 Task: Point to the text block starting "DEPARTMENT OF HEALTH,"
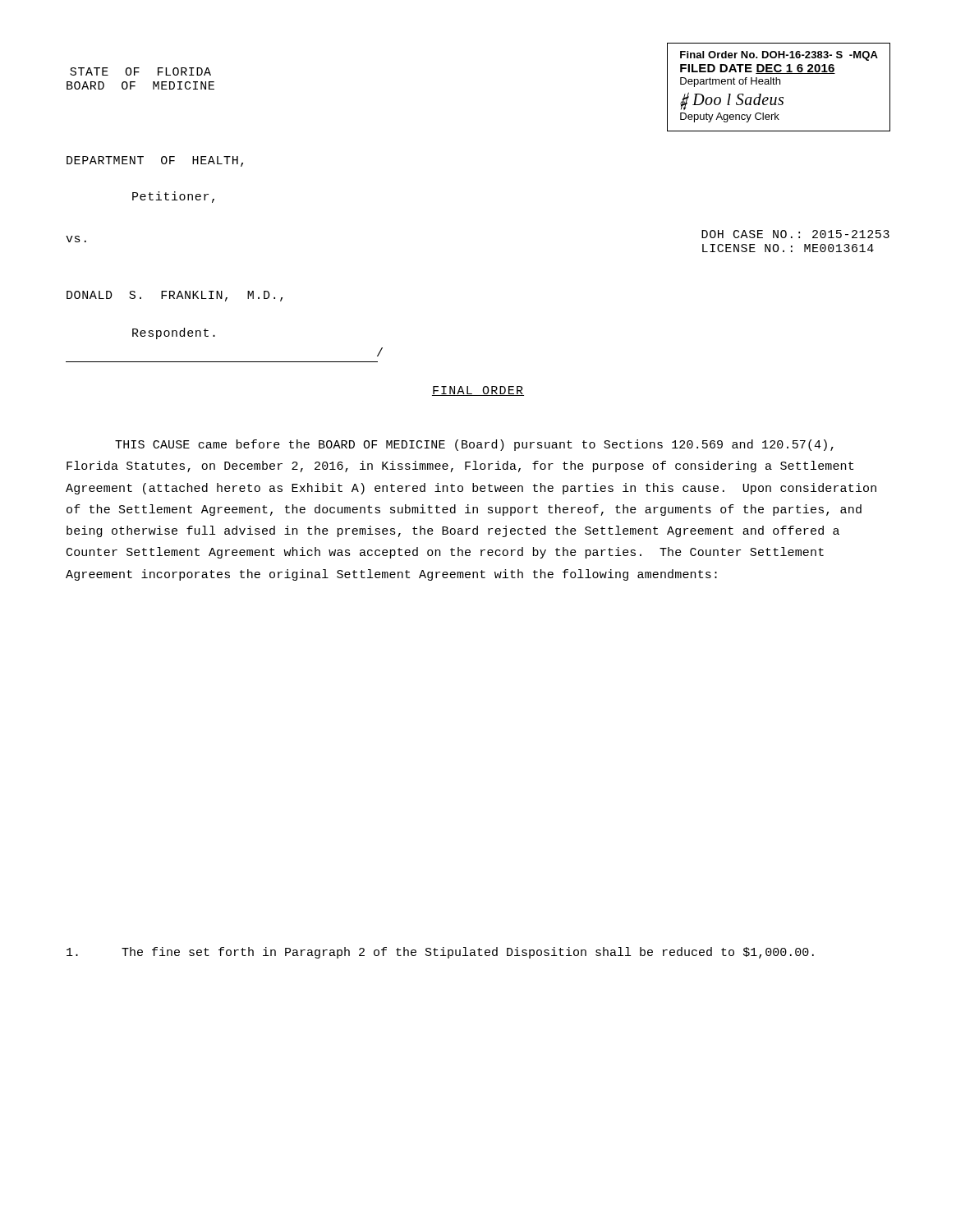click(x=156, y=161)
